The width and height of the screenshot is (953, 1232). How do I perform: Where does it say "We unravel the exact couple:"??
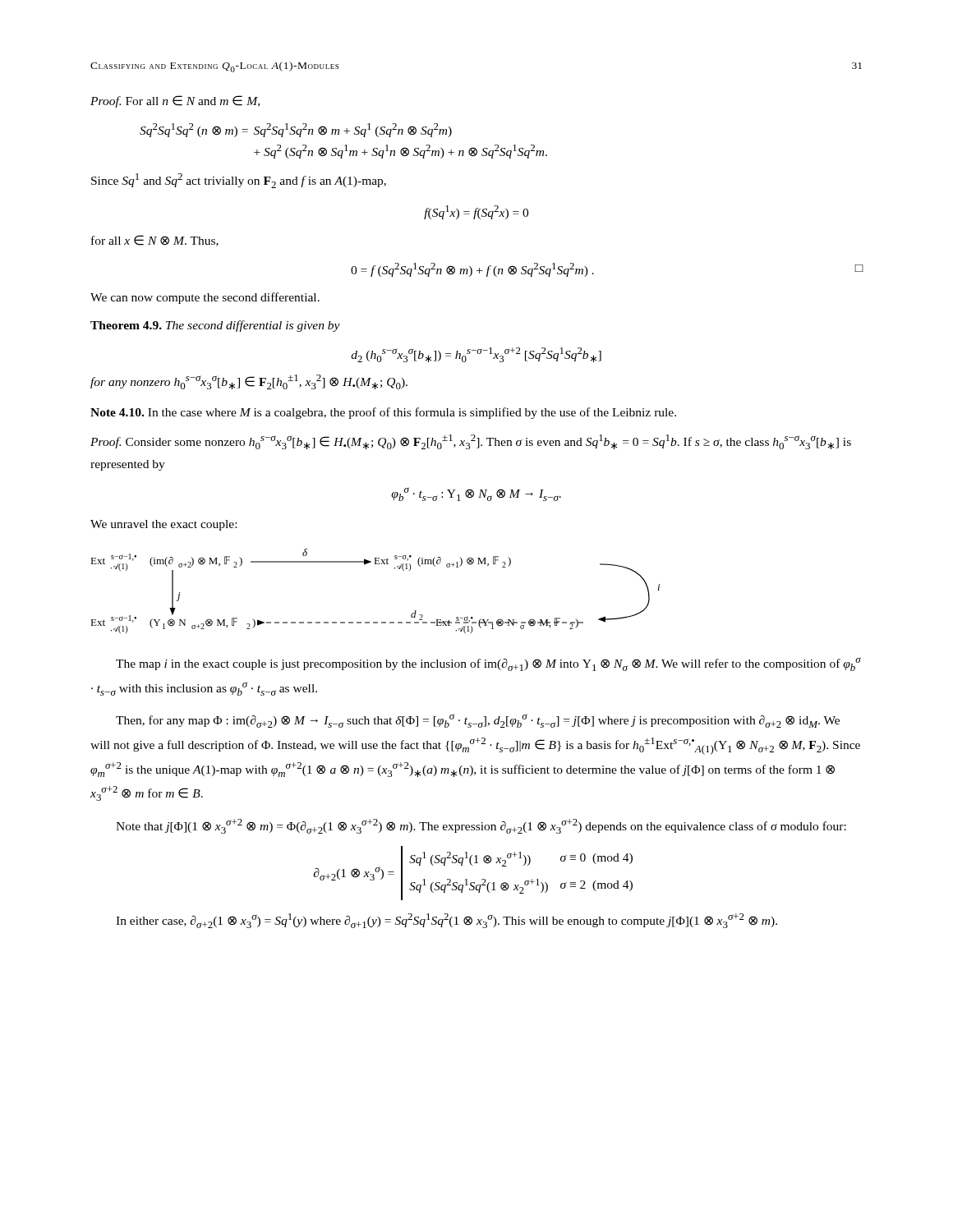click(164, 523)
